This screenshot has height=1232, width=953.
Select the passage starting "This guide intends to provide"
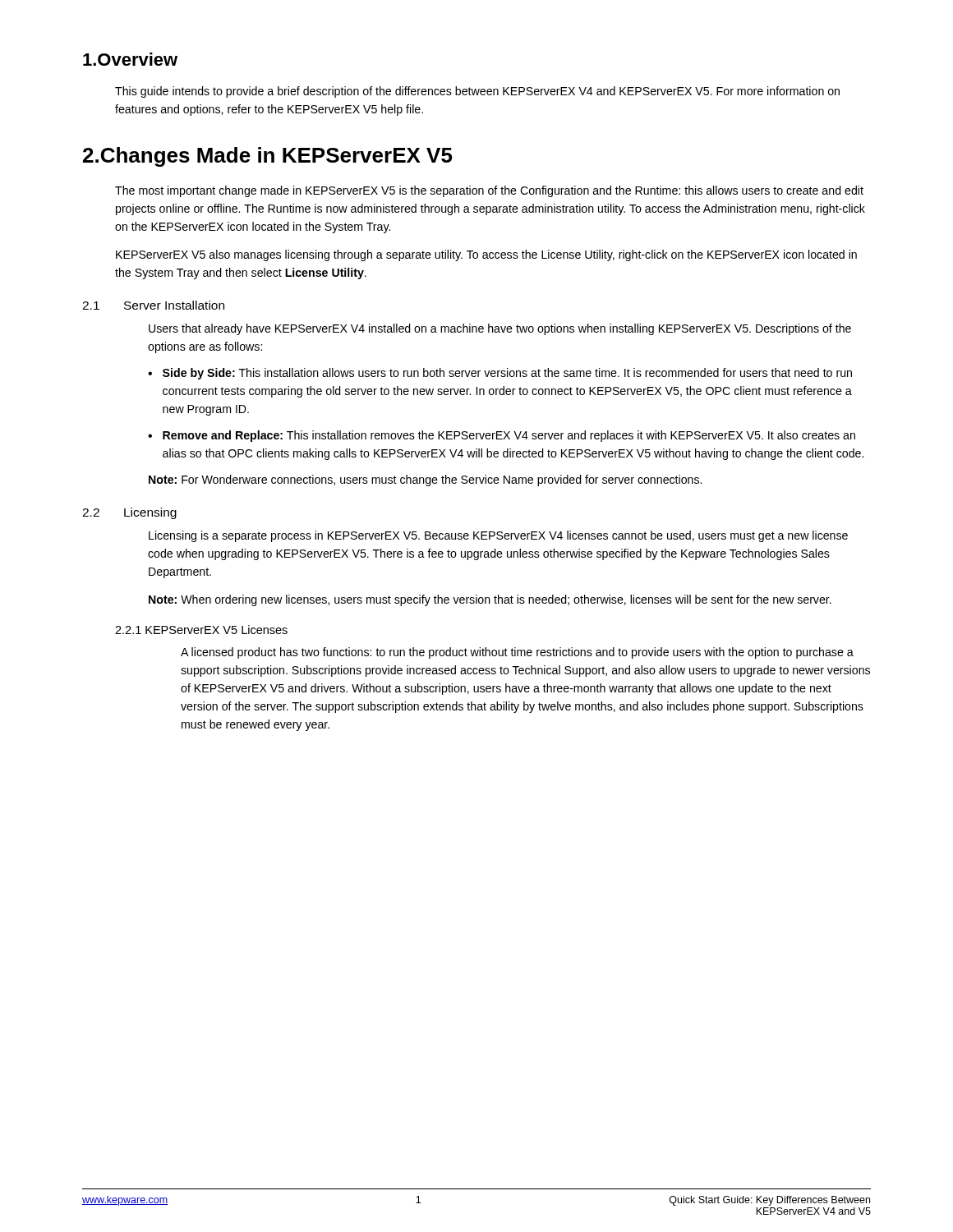click(x=478, y=100)
